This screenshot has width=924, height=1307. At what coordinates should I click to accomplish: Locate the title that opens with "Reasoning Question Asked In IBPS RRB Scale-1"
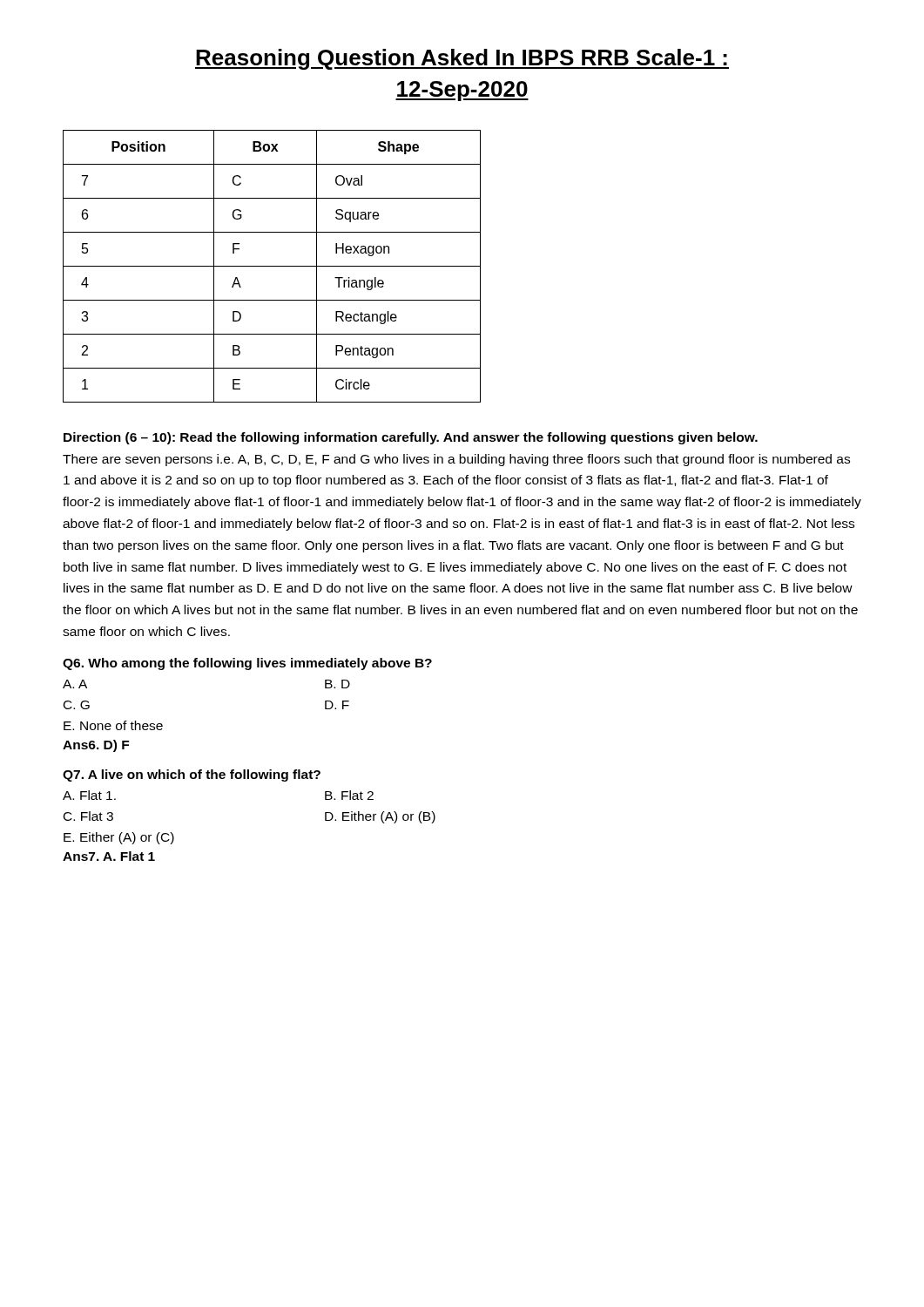(462, 74)
